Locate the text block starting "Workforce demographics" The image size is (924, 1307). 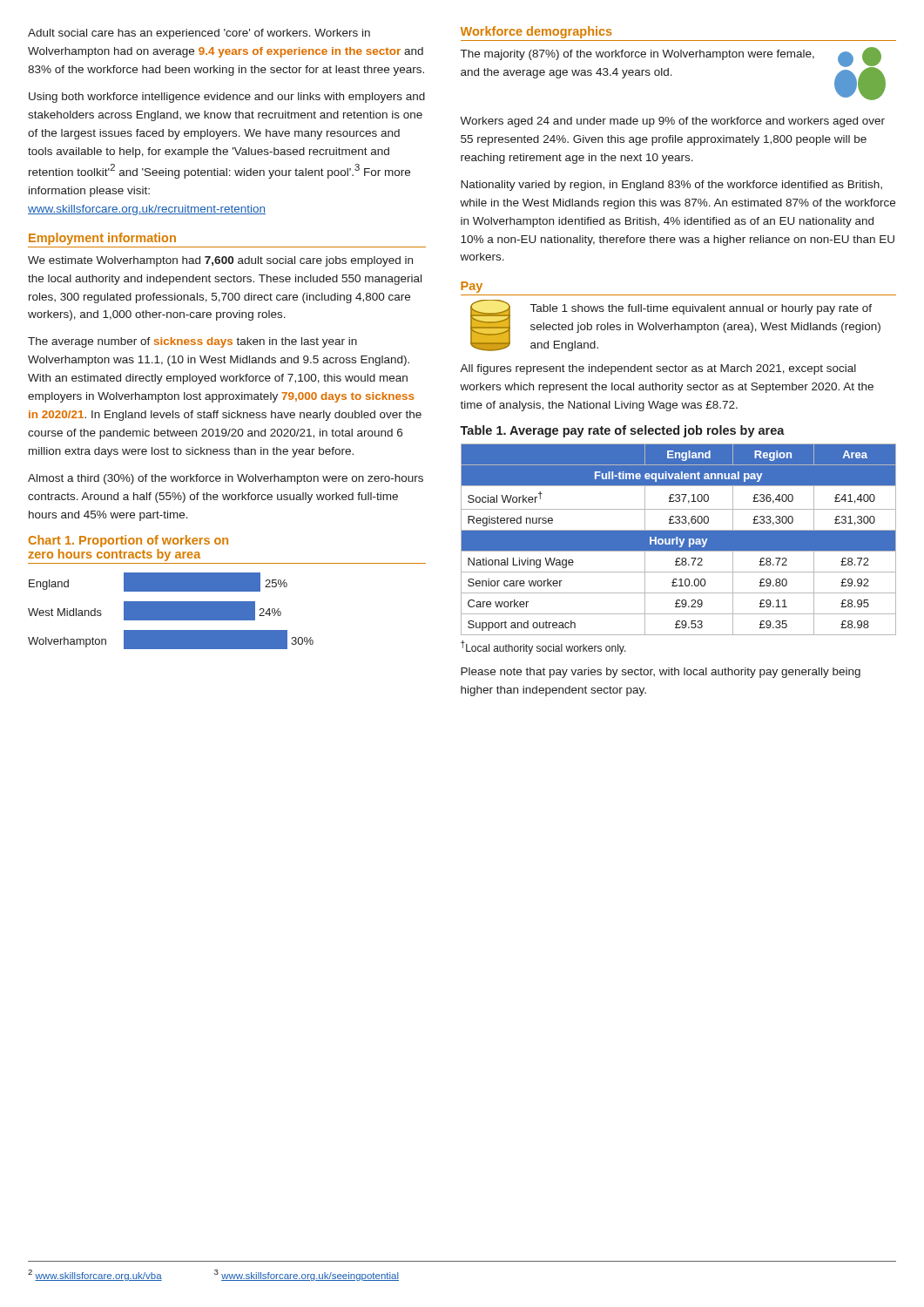coord(536,31)
